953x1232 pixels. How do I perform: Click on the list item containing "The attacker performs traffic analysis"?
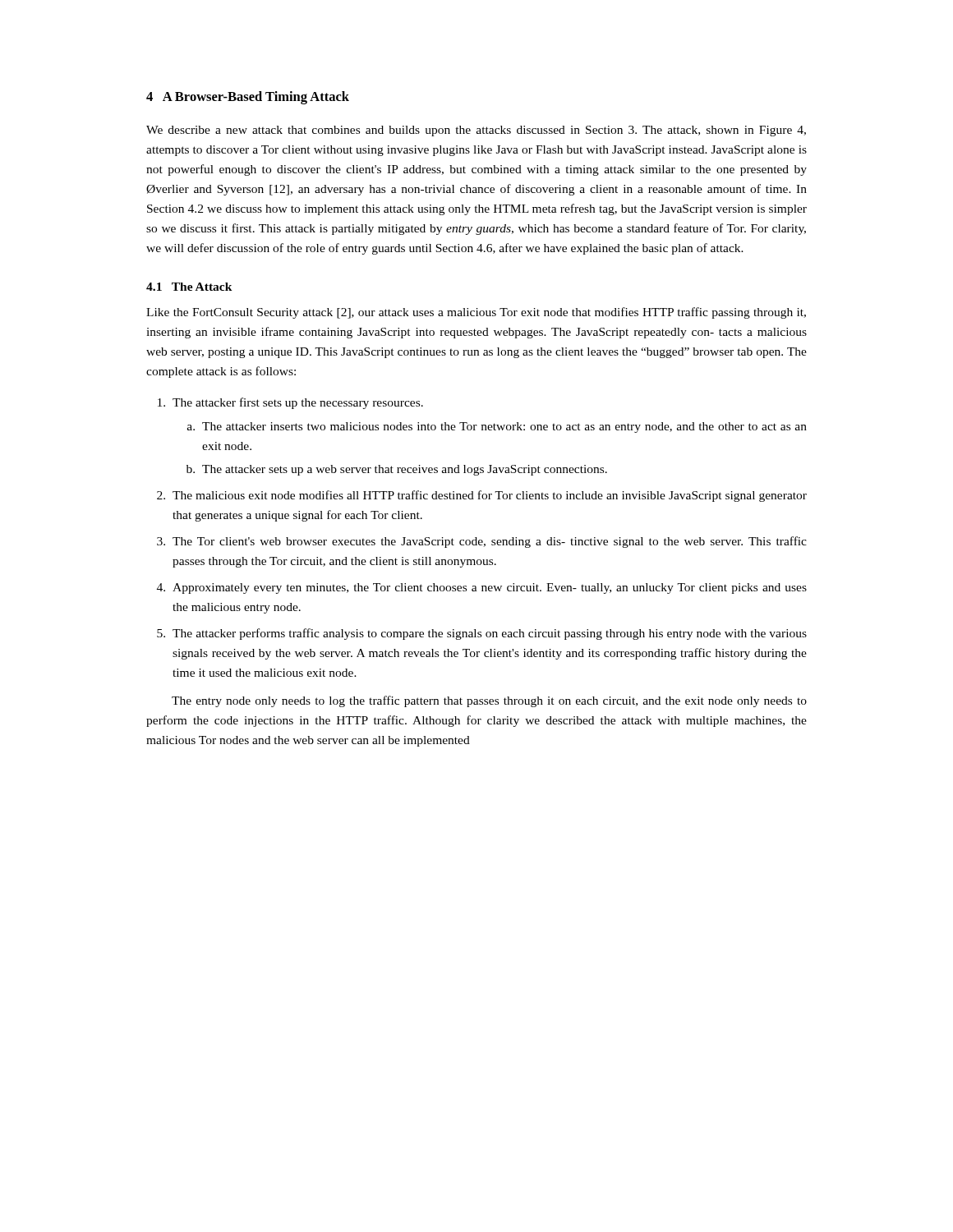coord(490,653)
